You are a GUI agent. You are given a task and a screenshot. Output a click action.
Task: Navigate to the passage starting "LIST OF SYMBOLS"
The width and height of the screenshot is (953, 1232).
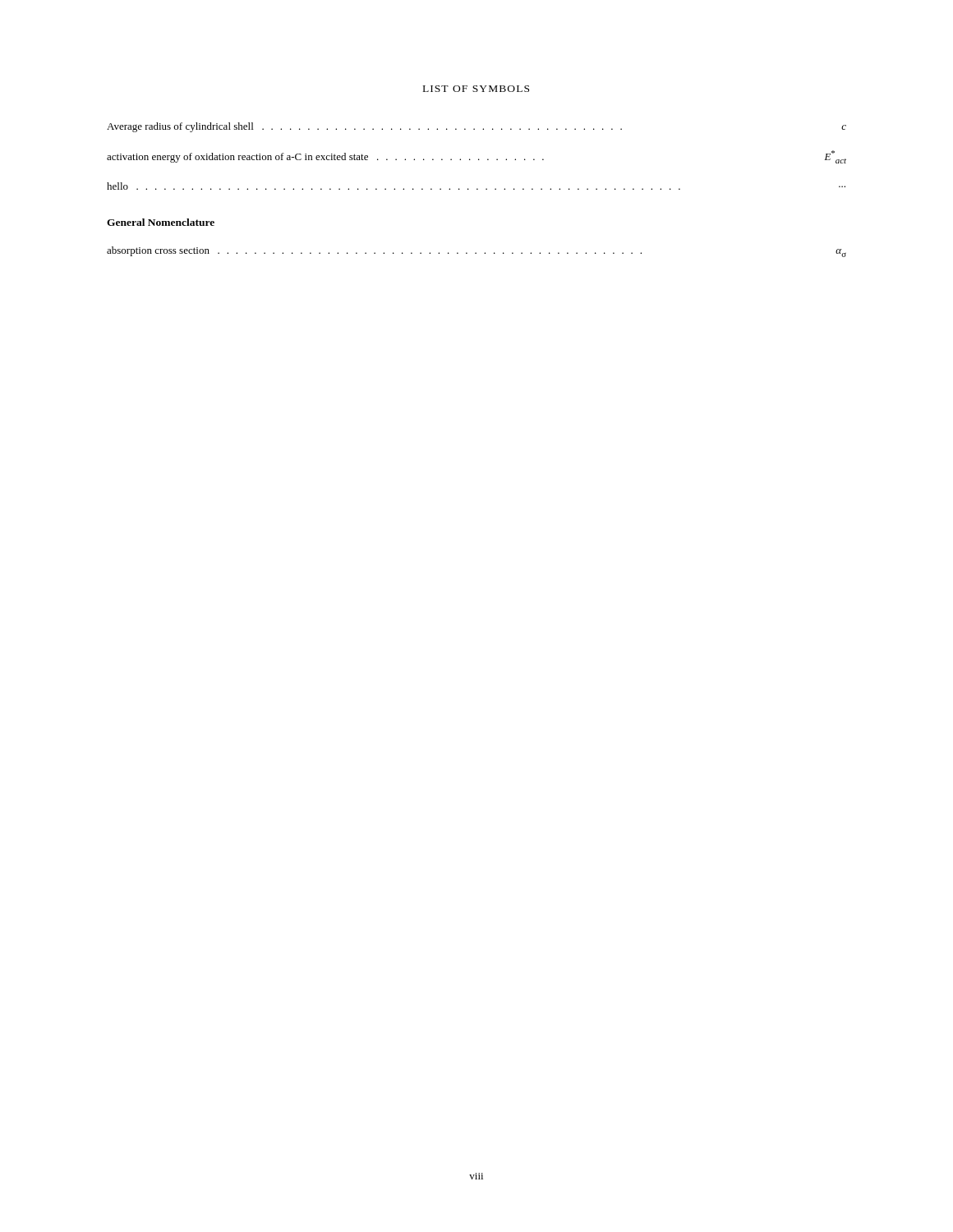(x=476, y=88)
